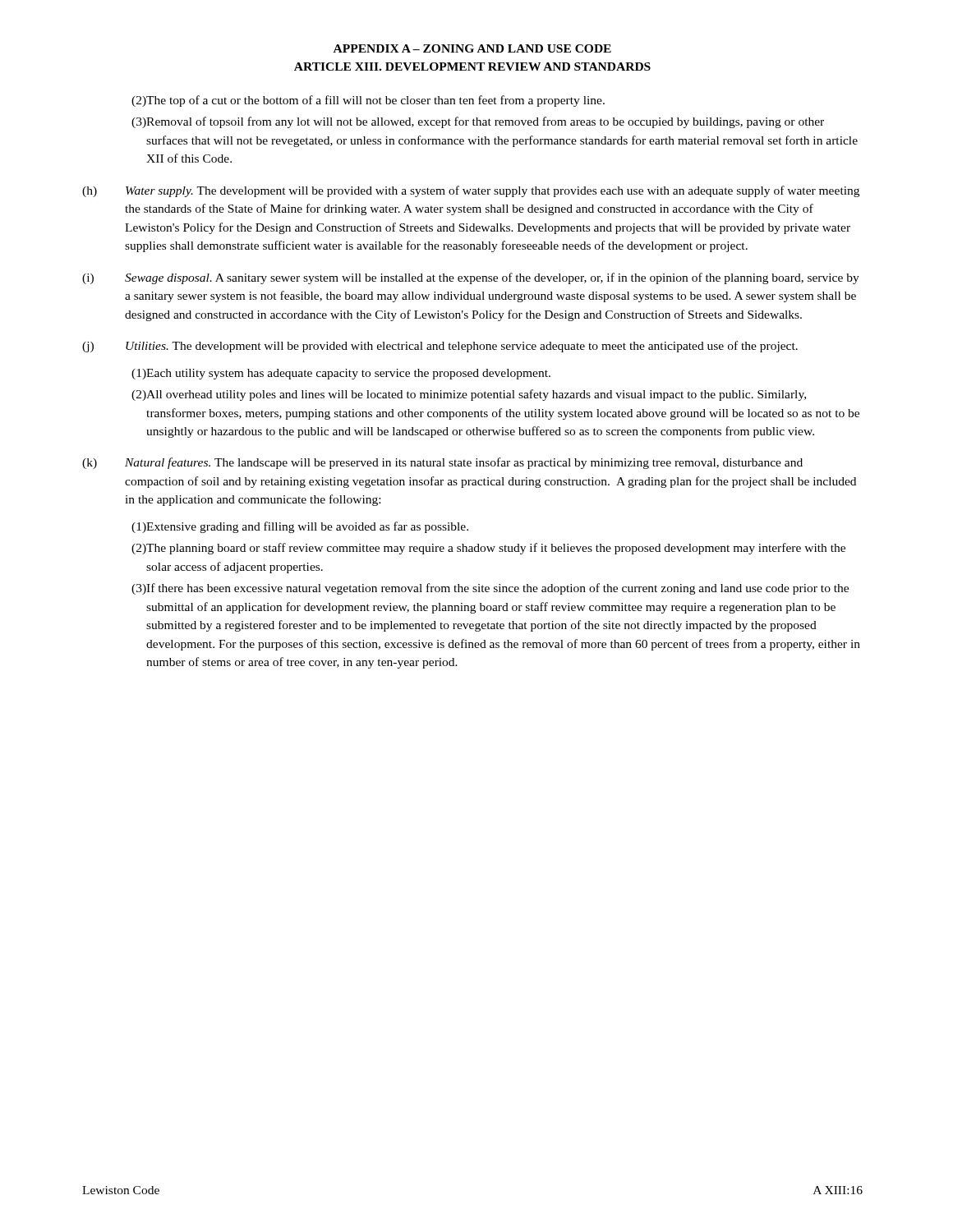953x1232 pixels.
Task: Locate the block starting "(h) Water supply. The development will be provided"
Action: pyautogui.click(x=472, y=218)
